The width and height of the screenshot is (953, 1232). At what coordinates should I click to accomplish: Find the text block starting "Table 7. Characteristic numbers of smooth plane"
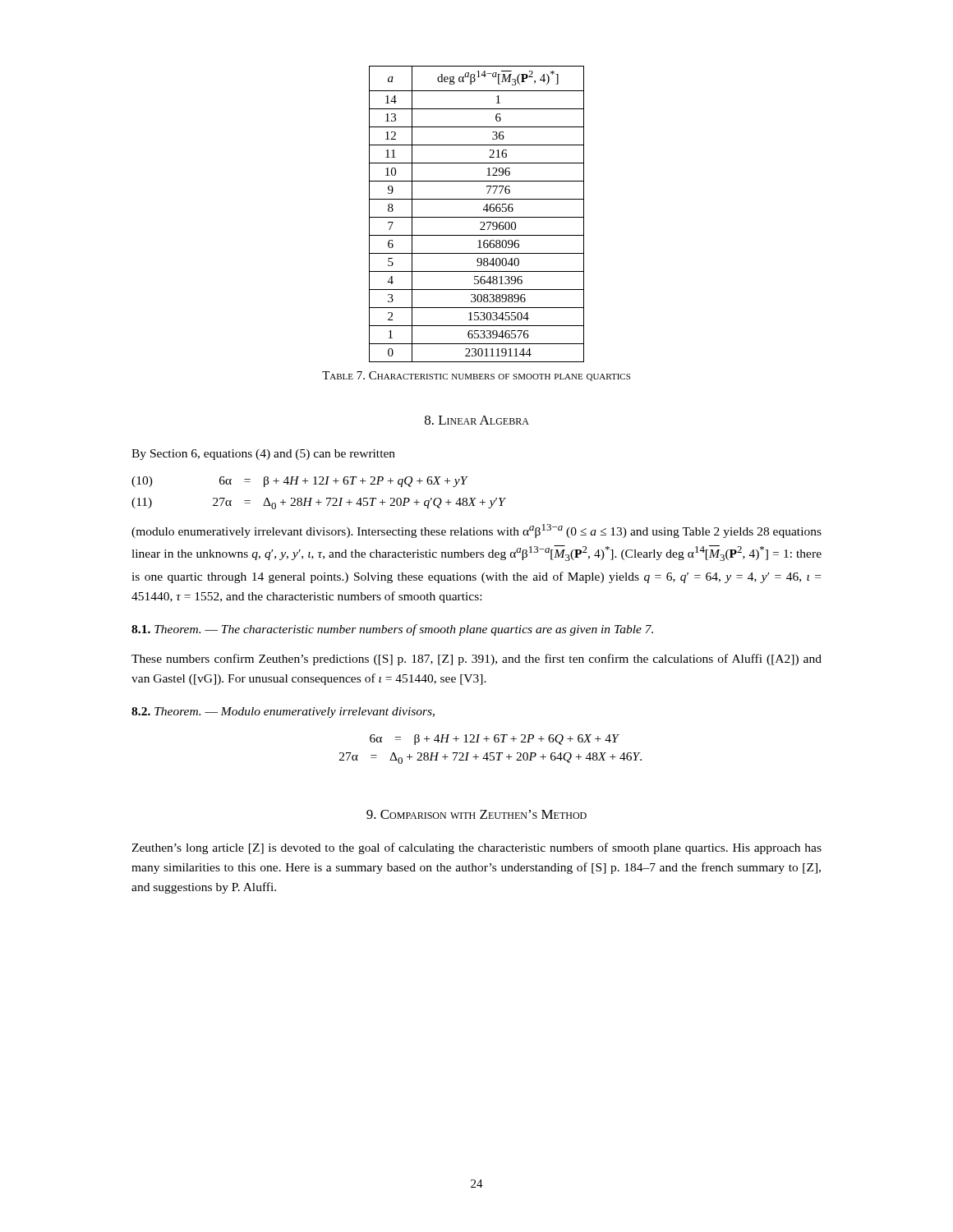pyautogui.click(x=476, y=375)
